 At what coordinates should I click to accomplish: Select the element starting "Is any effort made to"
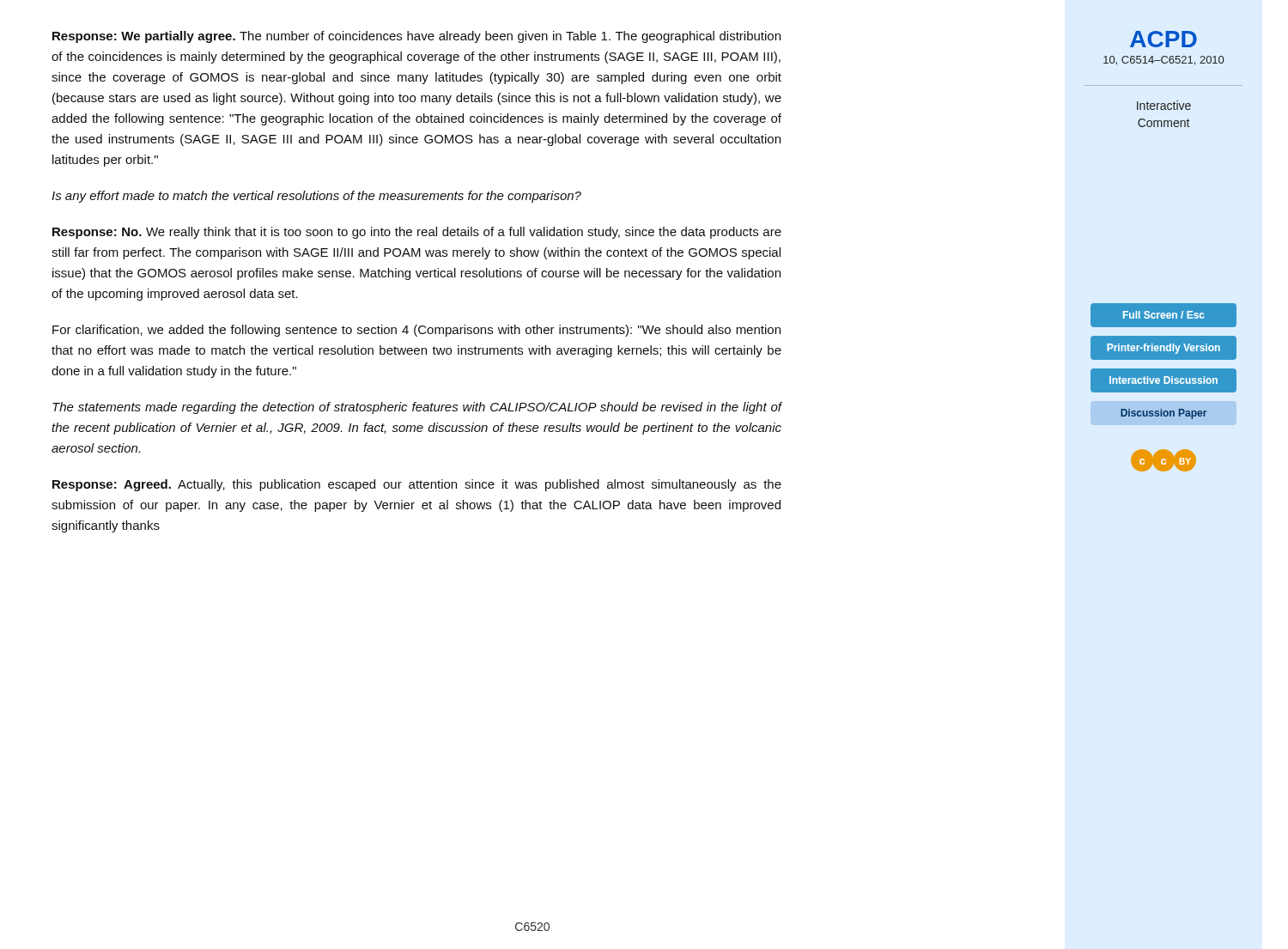(x=316, y=195)
